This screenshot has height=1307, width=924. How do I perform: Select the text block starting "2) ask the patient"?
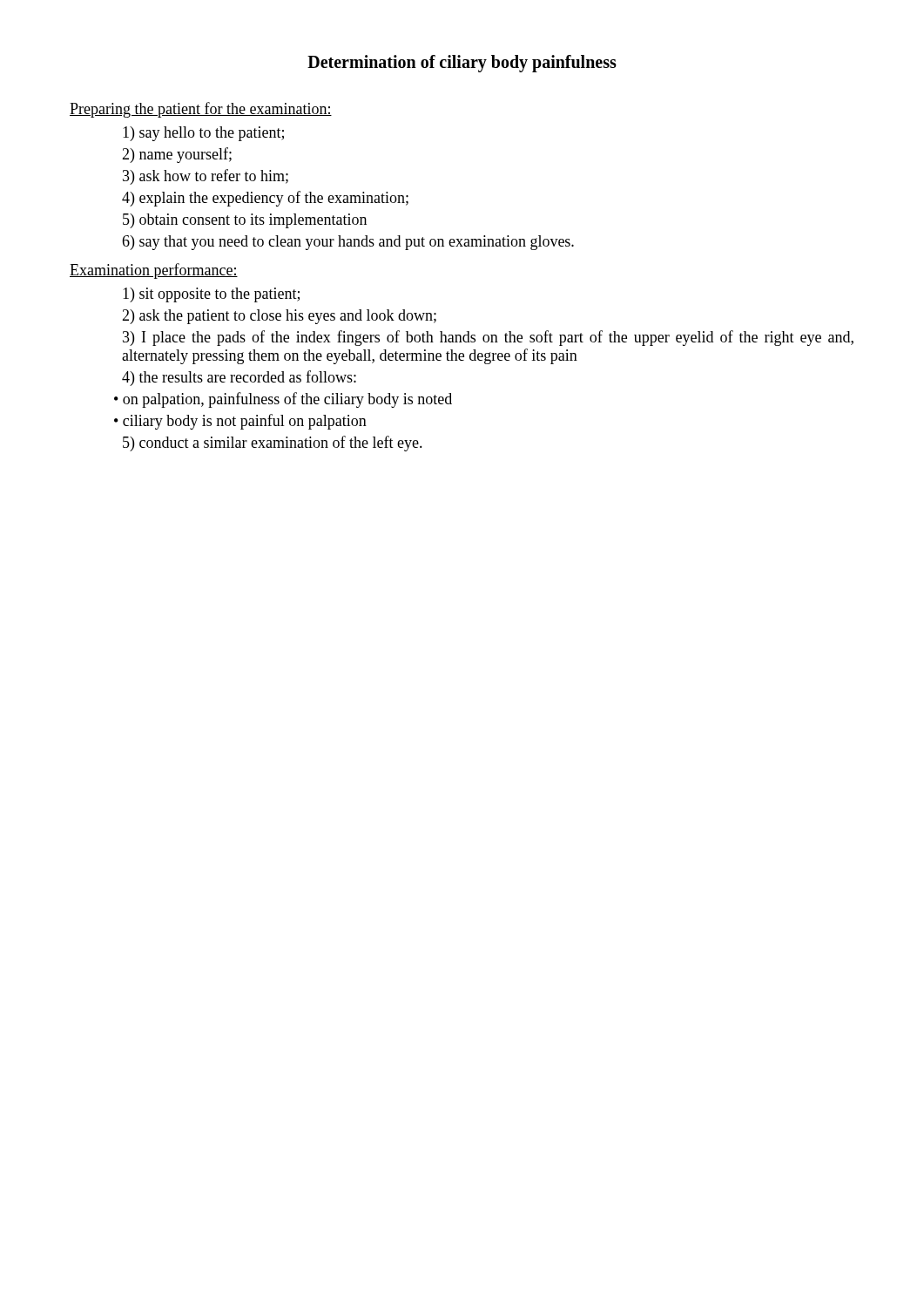pyautogui.click(x=280, y=315)
